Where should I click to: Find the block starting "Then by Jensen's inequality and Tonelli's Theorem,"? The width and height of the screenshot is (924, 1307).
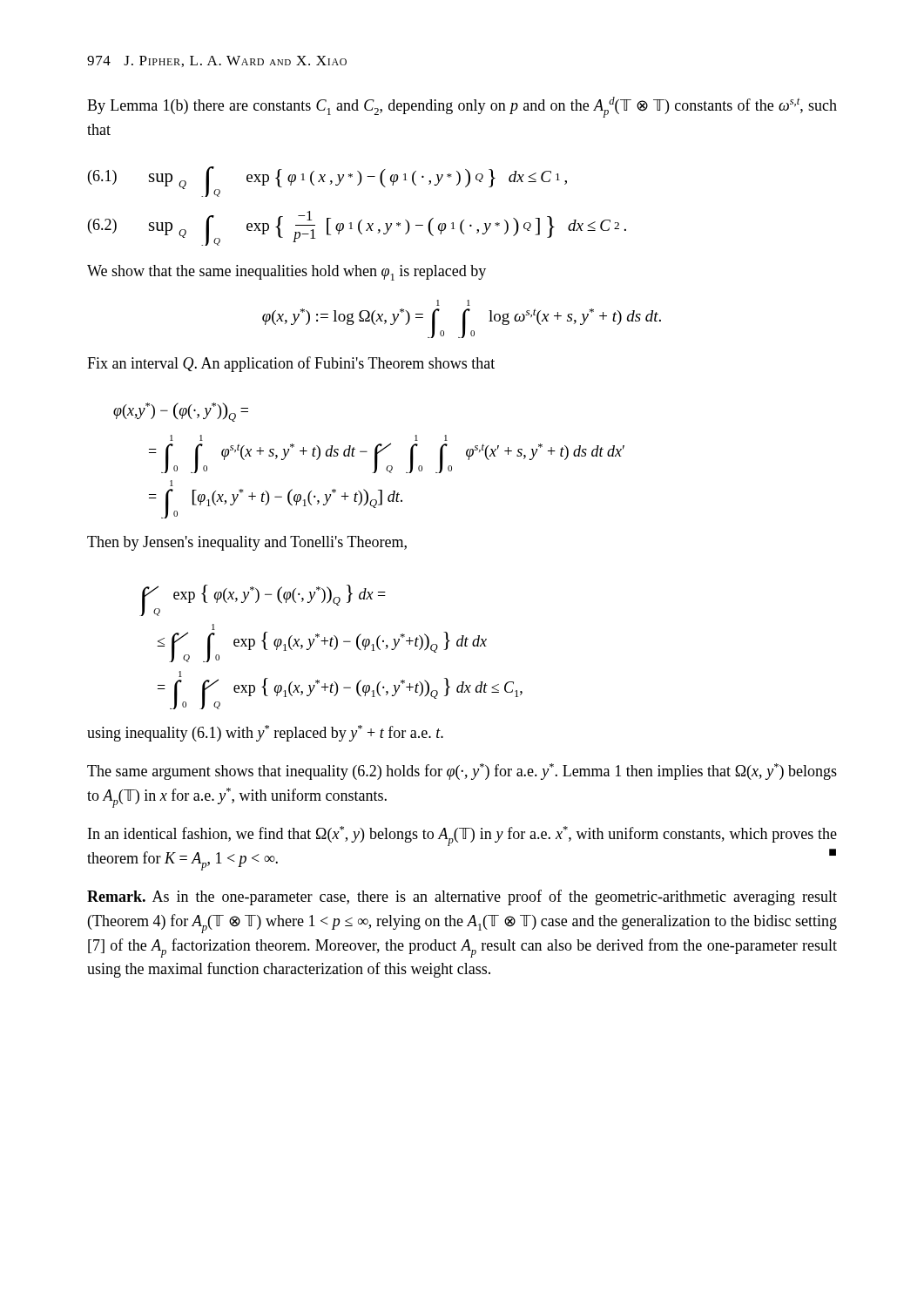point(247,543)
